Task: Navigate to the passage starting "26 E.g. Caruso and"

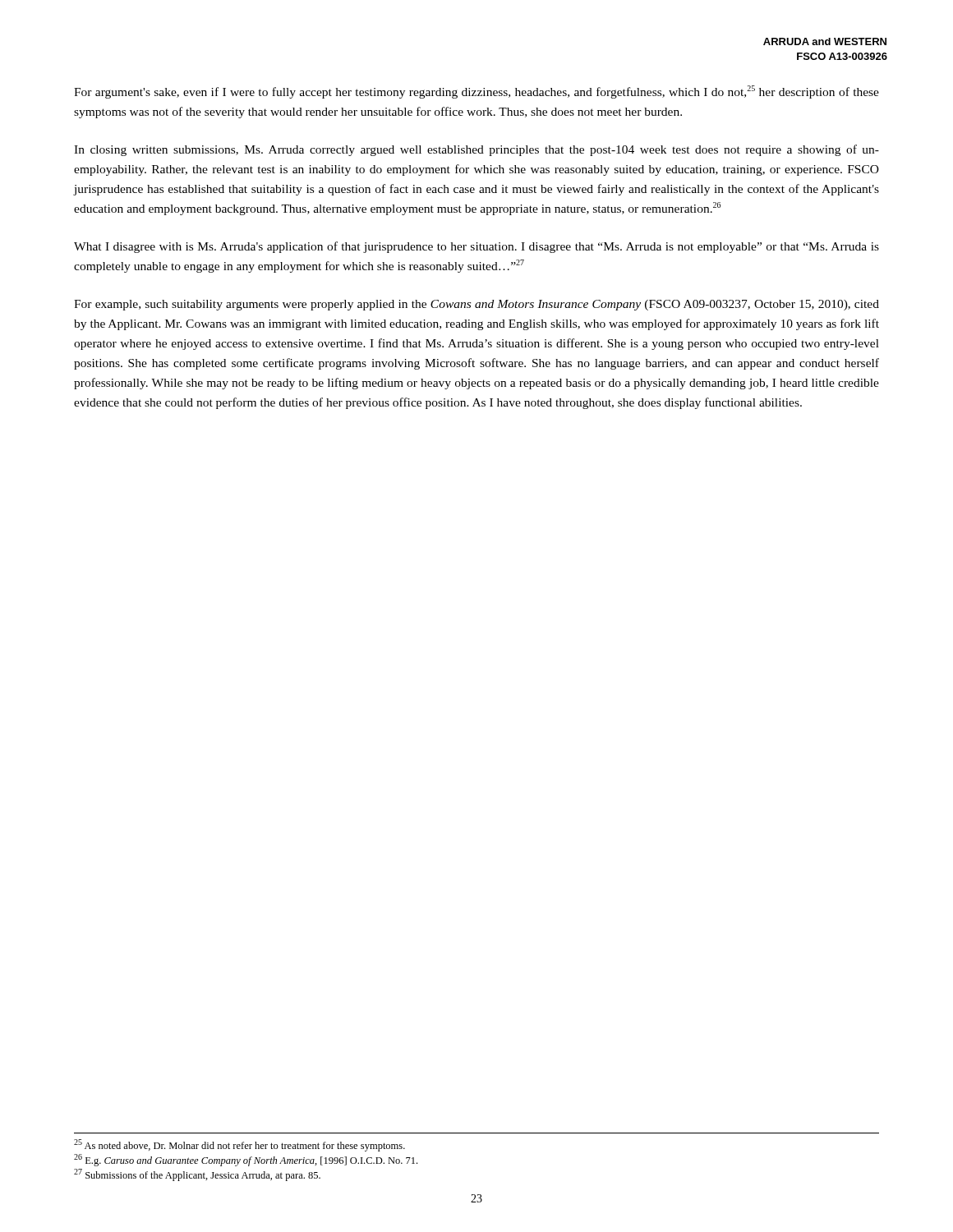Action: 246,1160
